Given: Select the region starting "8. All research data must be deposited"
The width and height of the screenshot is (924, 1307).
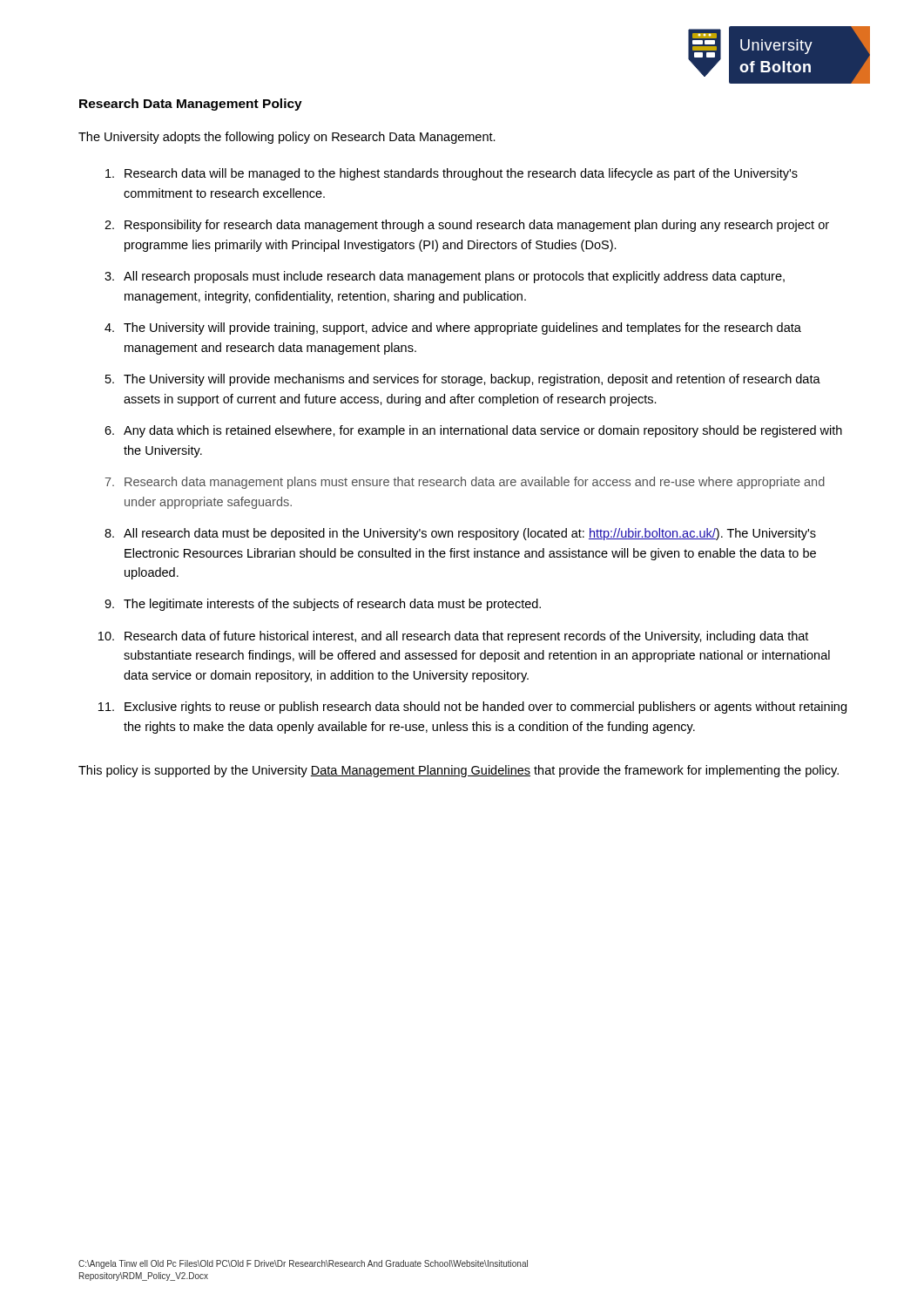Looking at the screenshot, I should tap(466, 553).
